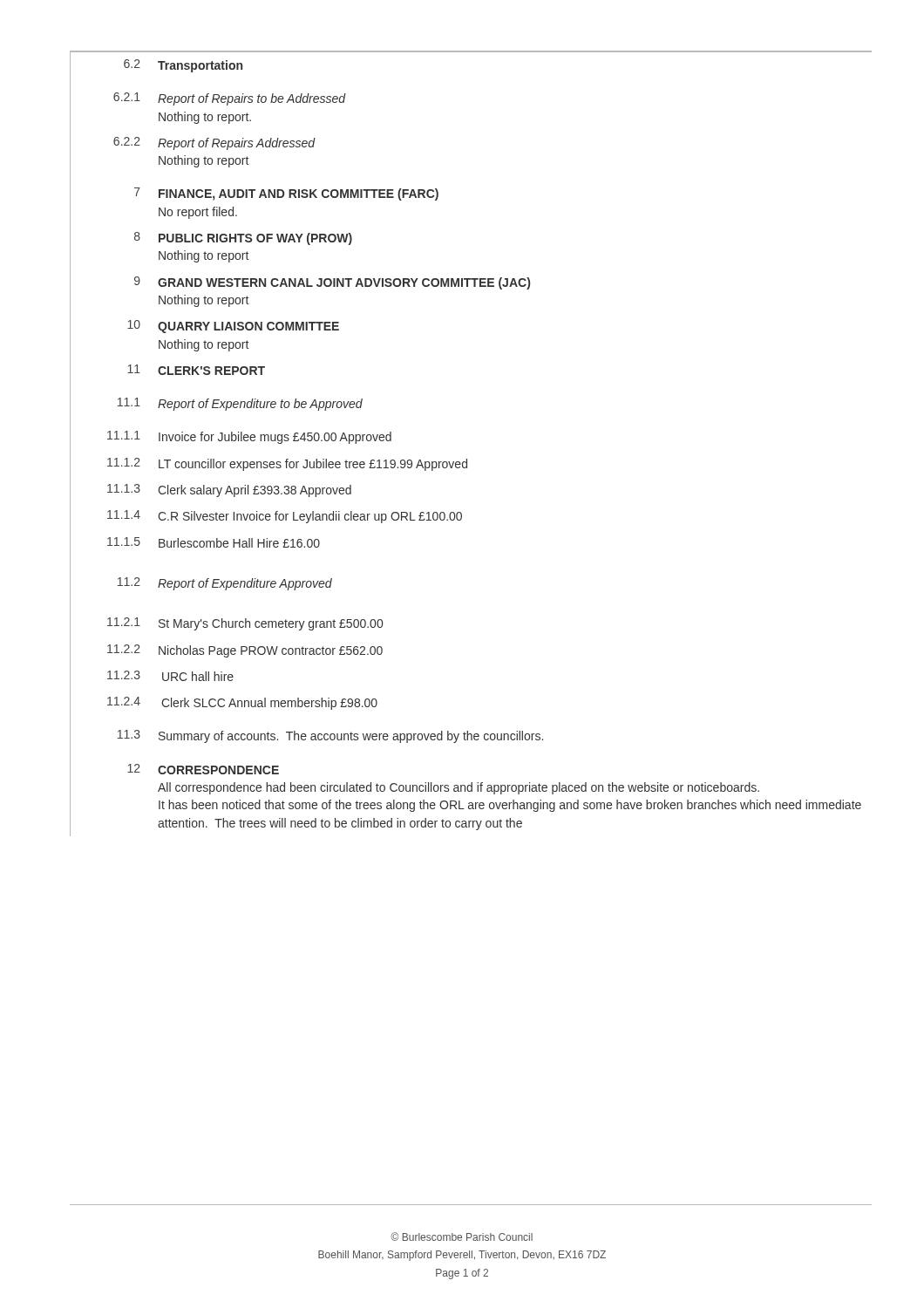This screenshot has height=1308, width=924.
Task: Click the passage that begins "11.1.4 C.R Silvester"
Action: point(471,517)
